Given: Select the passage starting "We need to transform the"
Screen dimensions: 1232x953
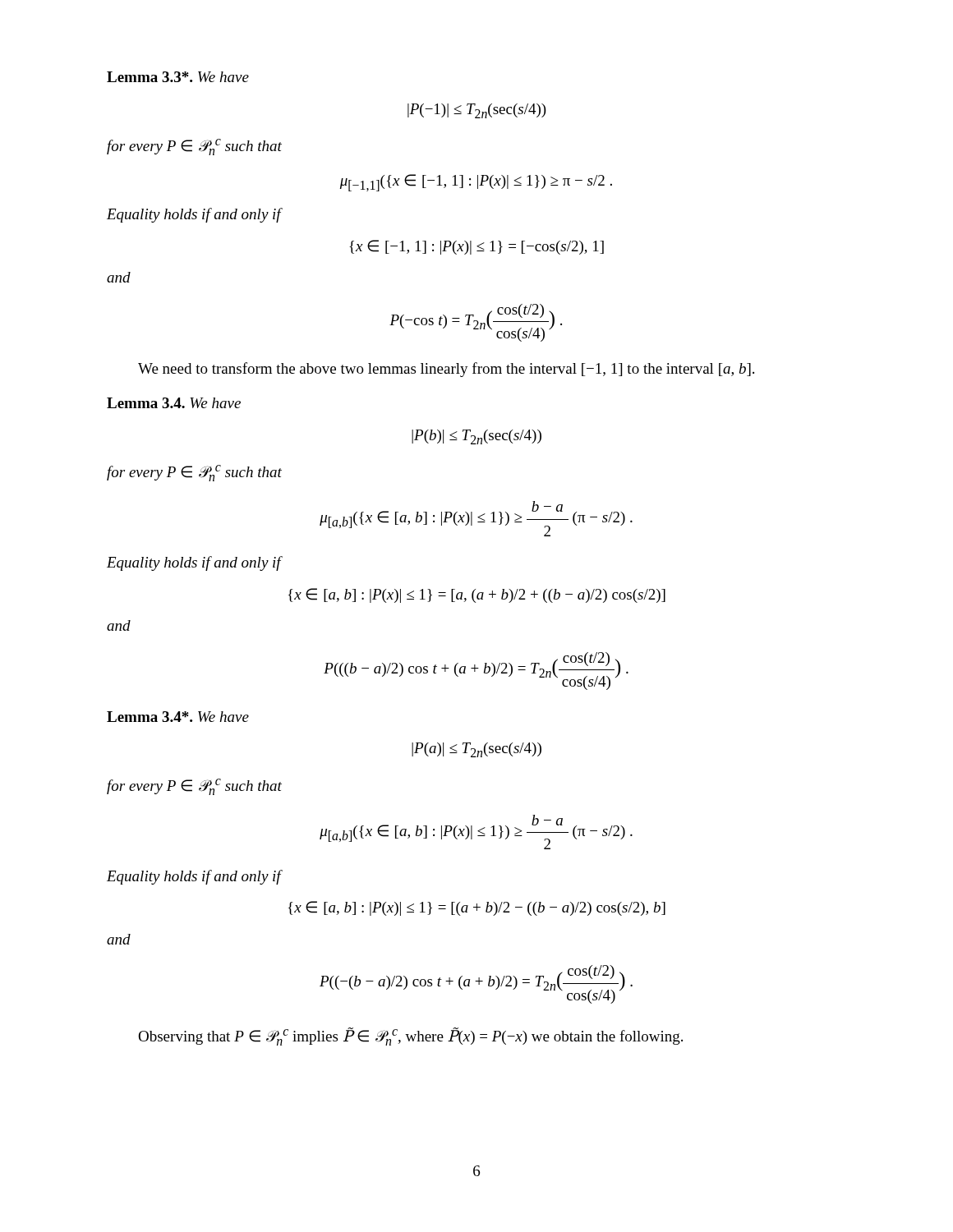Looking at the screenshot, I should point(447,368).
